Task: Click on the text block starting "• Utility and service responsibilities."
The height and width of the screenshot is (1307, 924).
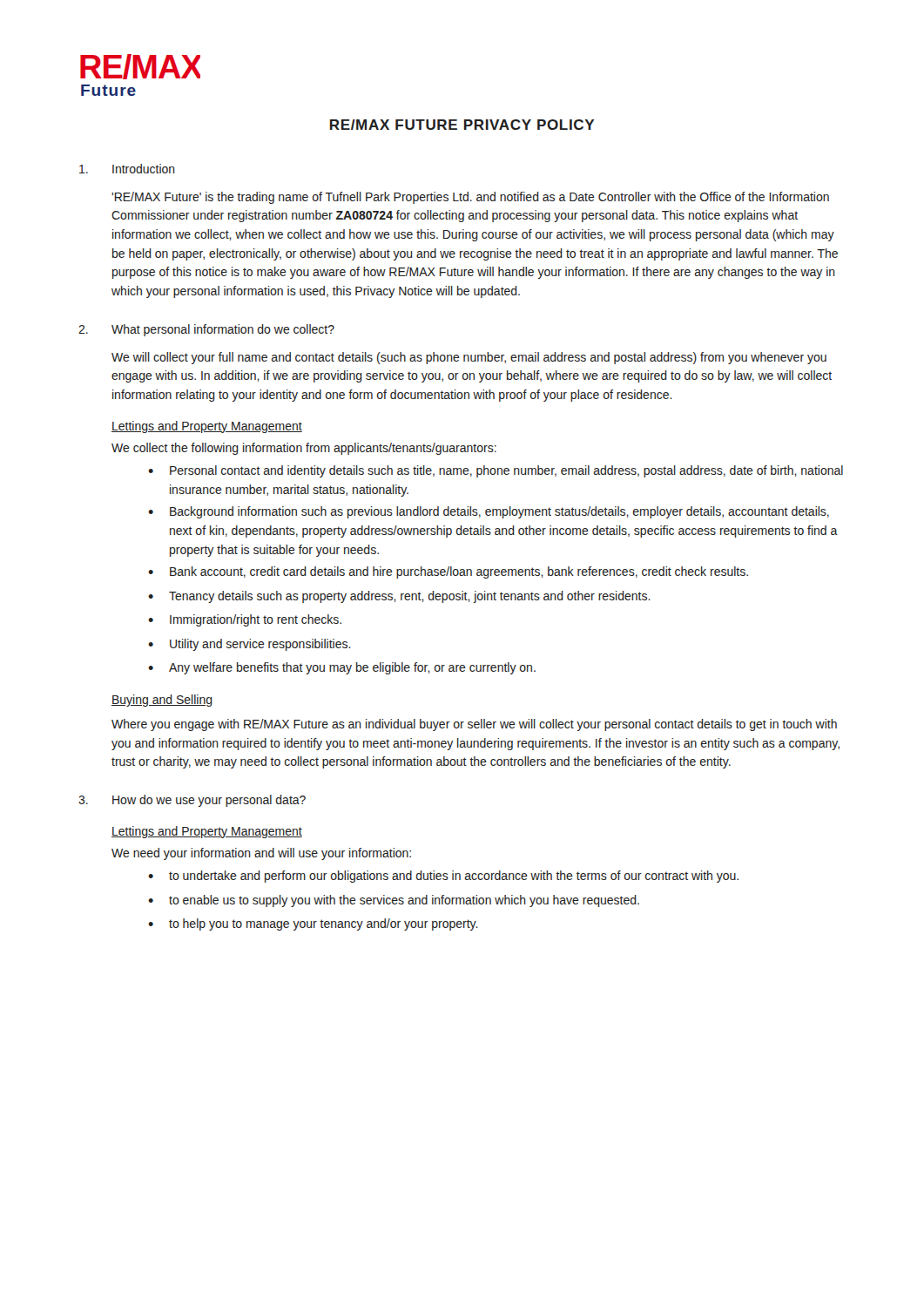Action: [x=250, y=645]
